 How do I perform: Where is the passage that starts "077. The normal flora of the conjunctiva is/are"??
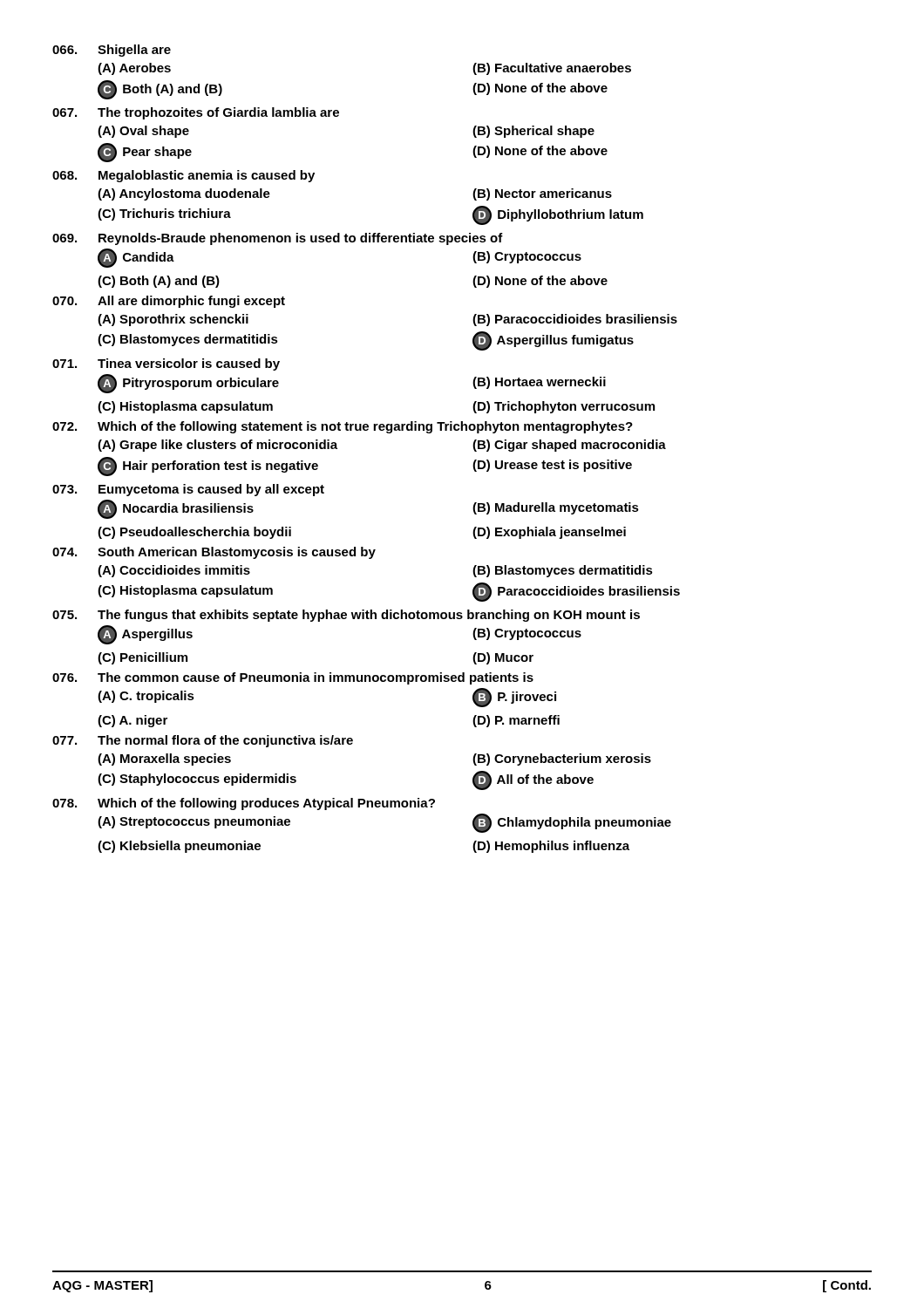pos(462,761)
